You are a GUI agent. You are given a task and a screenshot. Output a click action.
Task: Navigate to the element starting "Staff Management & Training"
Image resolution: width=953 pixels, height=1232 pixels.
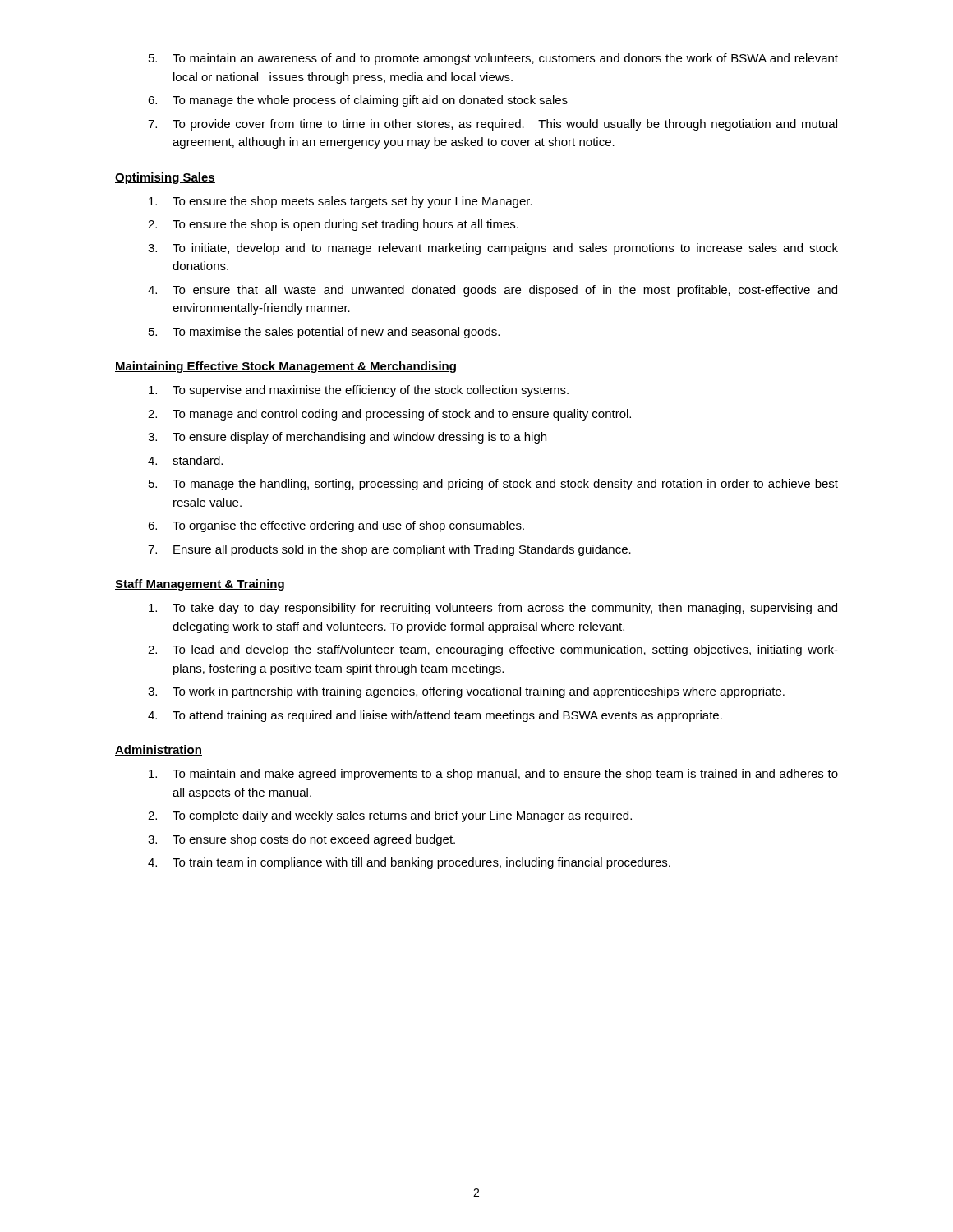pos(200,584)
